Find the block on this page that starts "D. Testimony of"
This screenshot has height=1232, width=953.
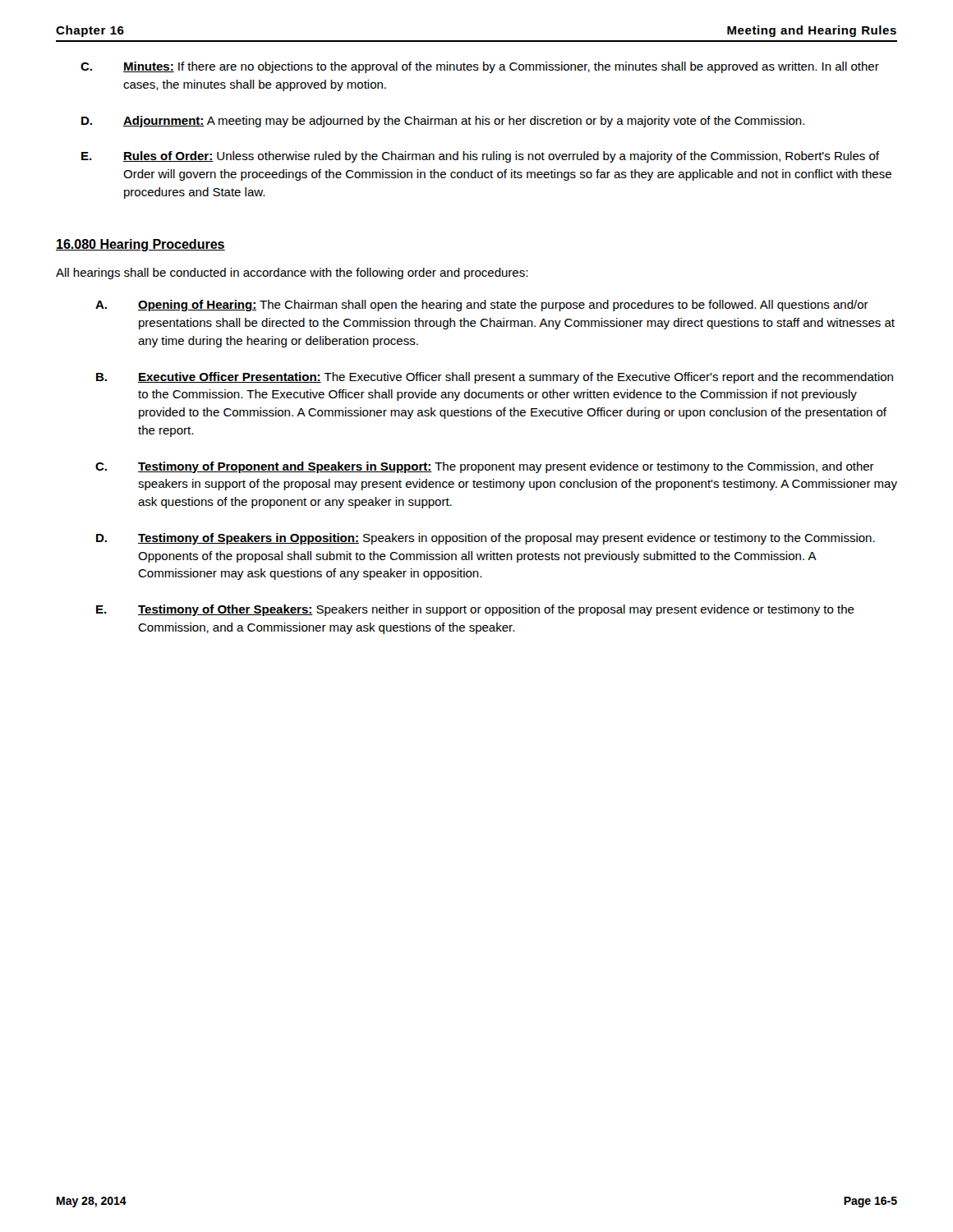(476, 556)
